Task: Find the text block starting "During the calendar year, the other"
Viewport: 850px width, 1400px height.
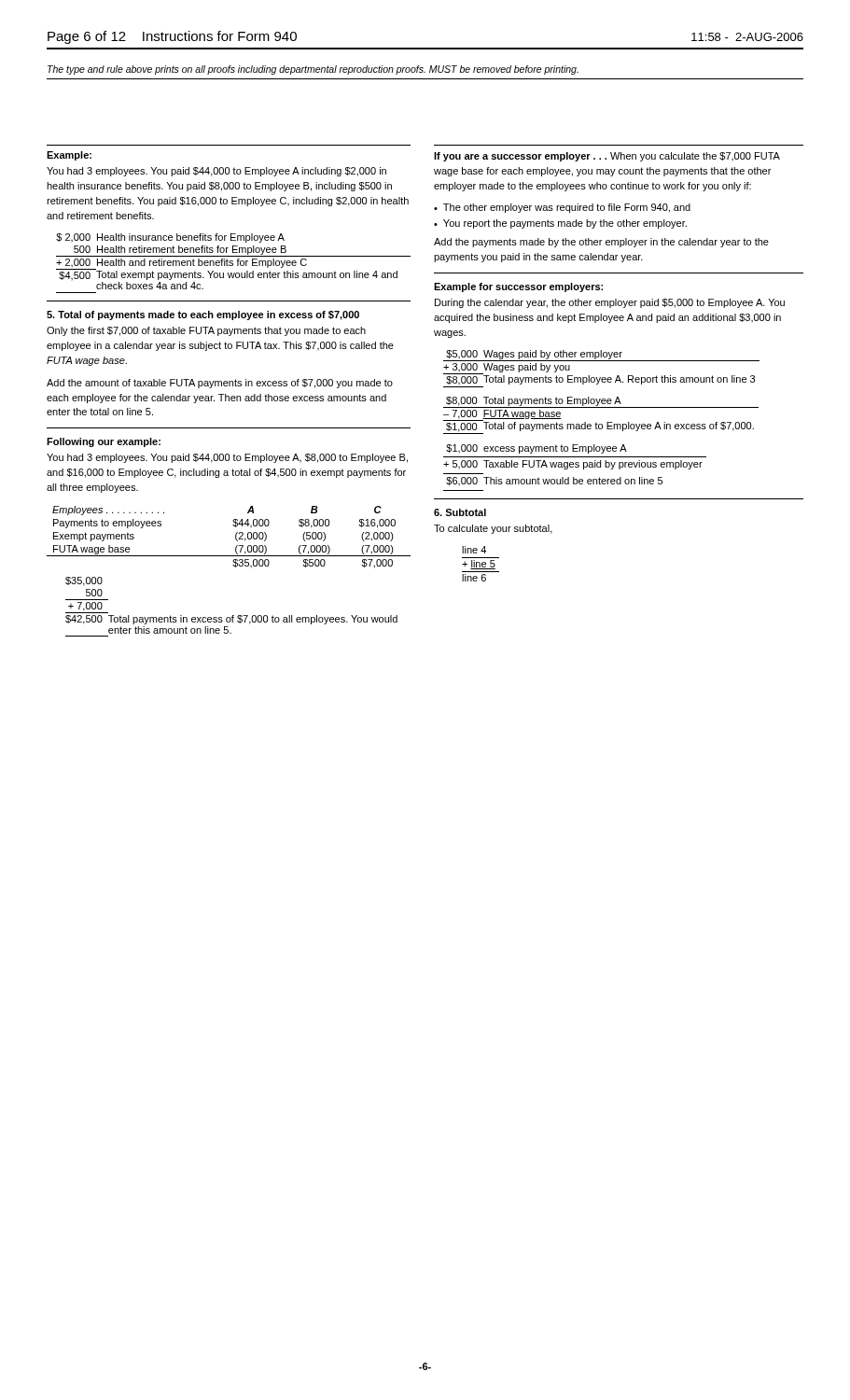Action: tap(610, 317)
